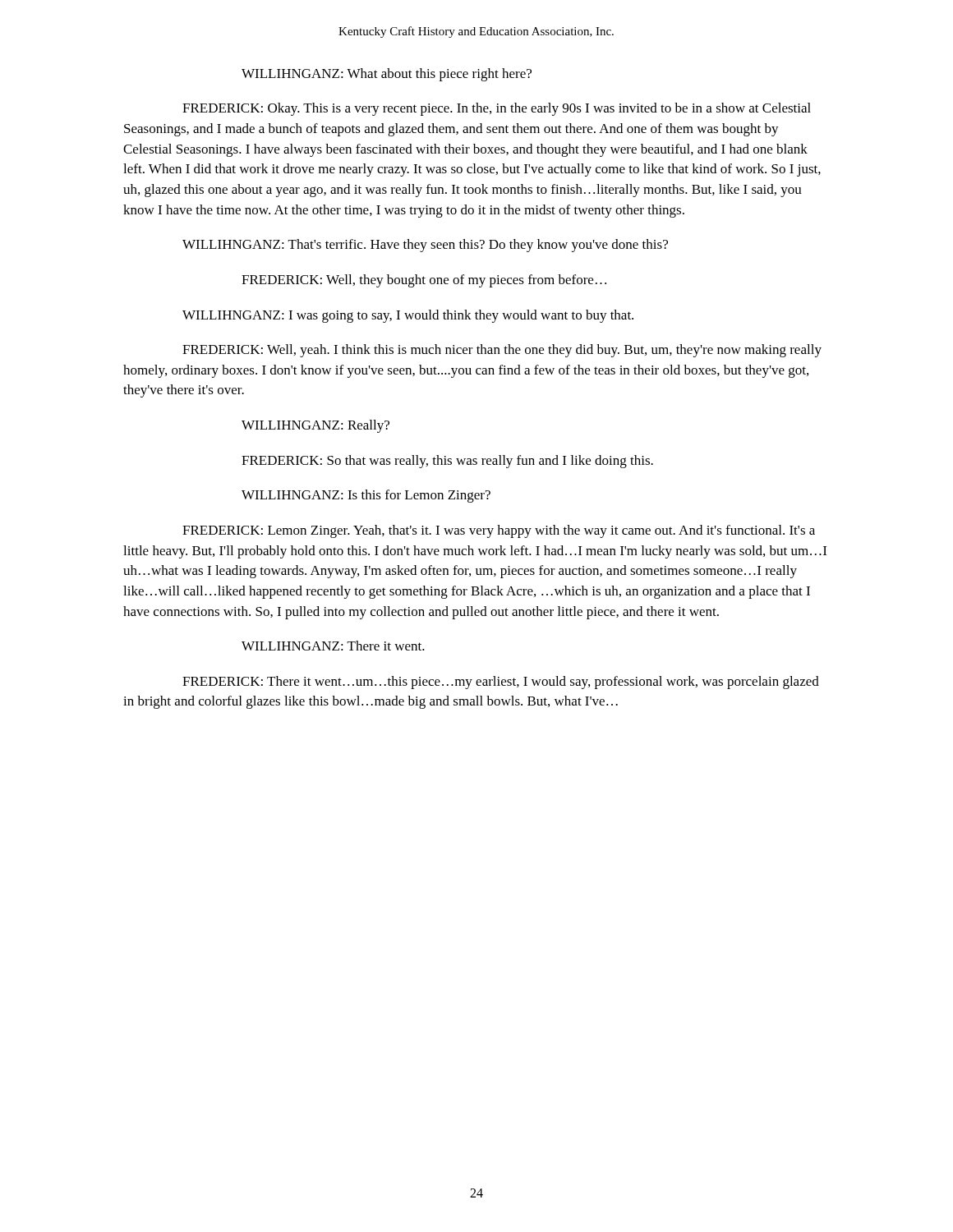Locate the text block starting "FREDERICK: Okay. This is a very recent piece."

click(472, 159)
